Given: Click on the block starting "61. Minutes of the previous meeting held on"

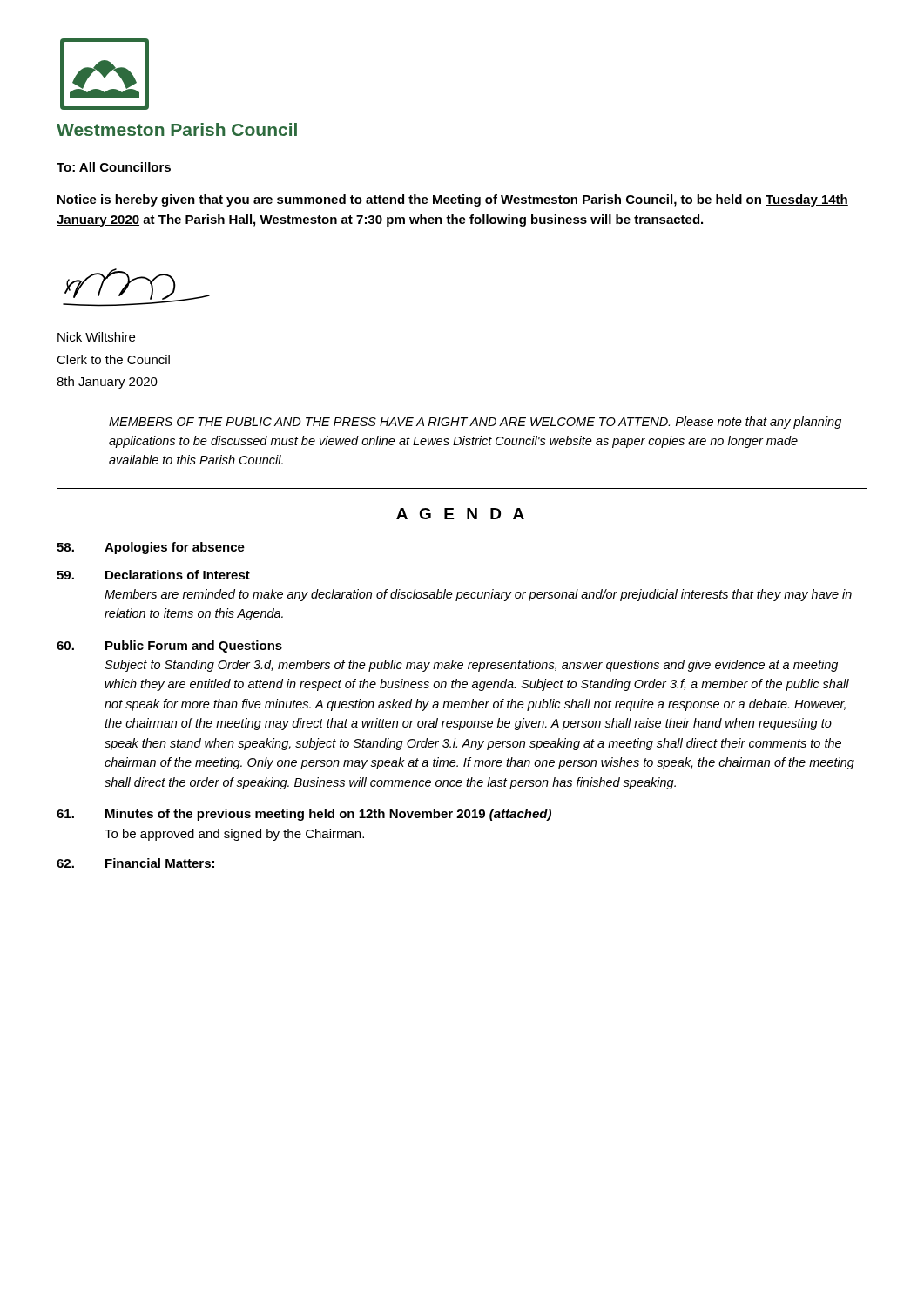Looking at the screenshot, I should point(462,825).
